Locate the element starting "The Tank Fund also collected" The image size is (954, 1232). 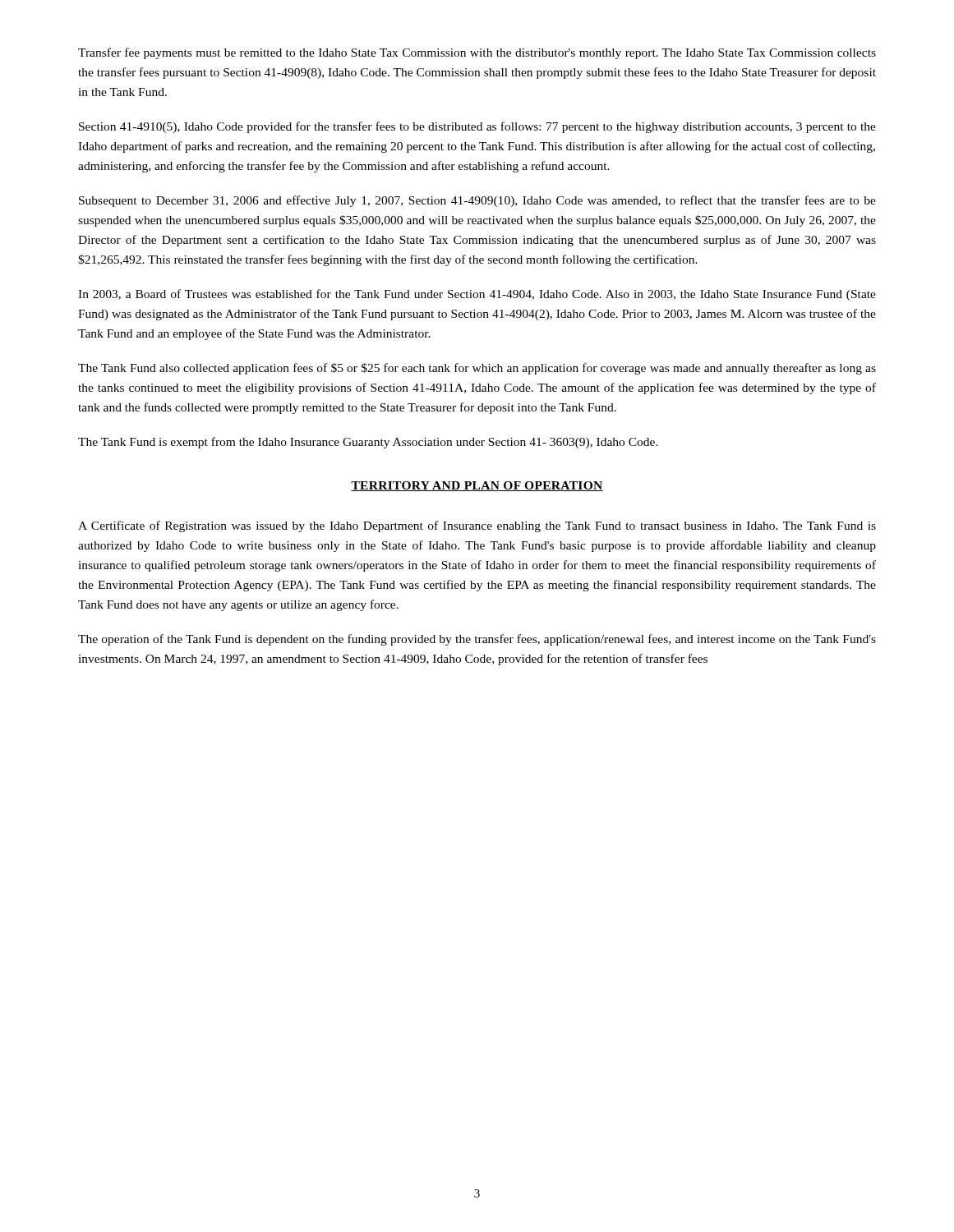pos(477,387)
